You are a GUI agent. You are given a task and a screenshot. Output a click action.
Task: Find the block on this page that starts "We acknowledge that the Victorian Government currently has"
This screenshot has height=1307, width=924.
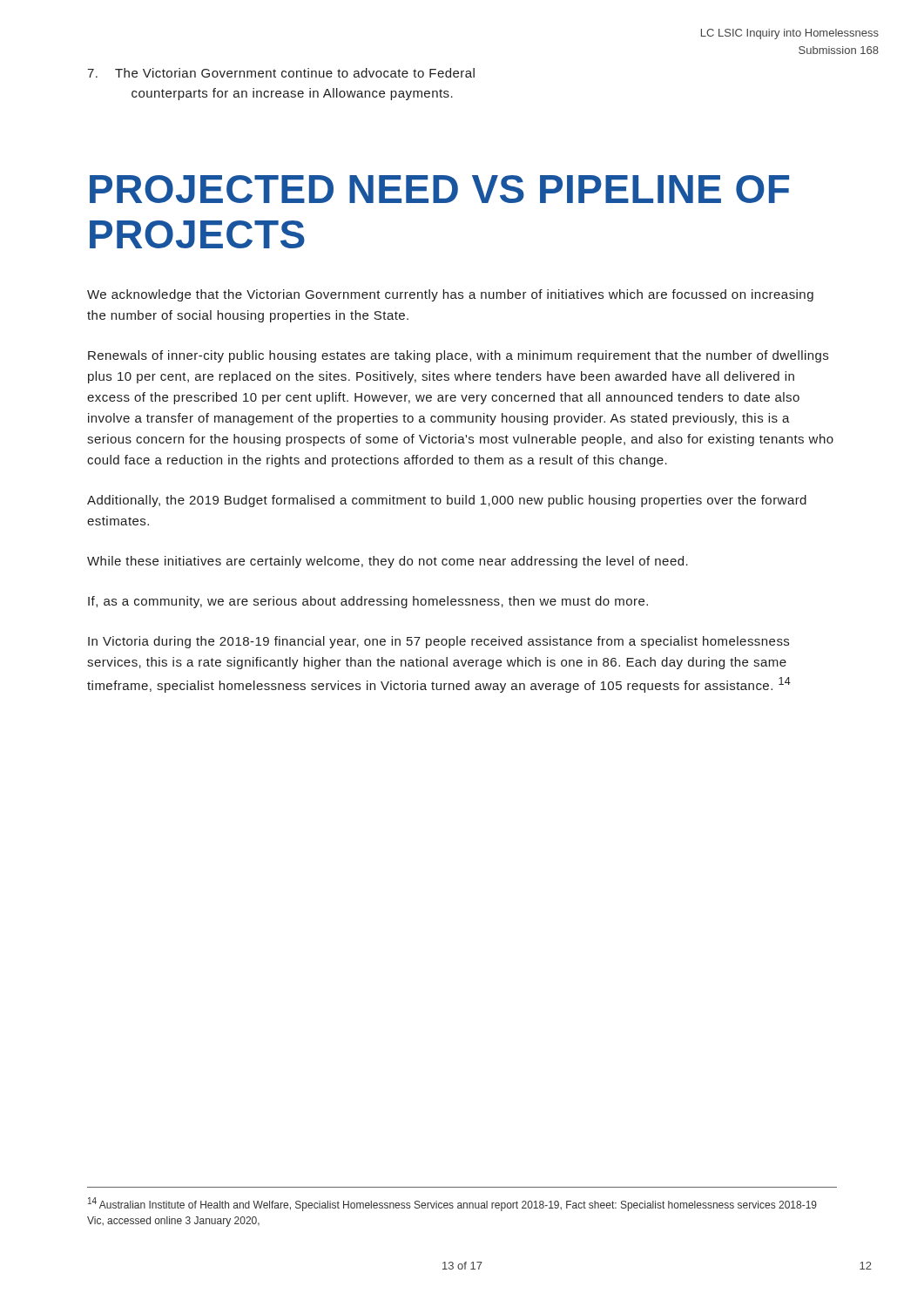click(x=451, y=305)
